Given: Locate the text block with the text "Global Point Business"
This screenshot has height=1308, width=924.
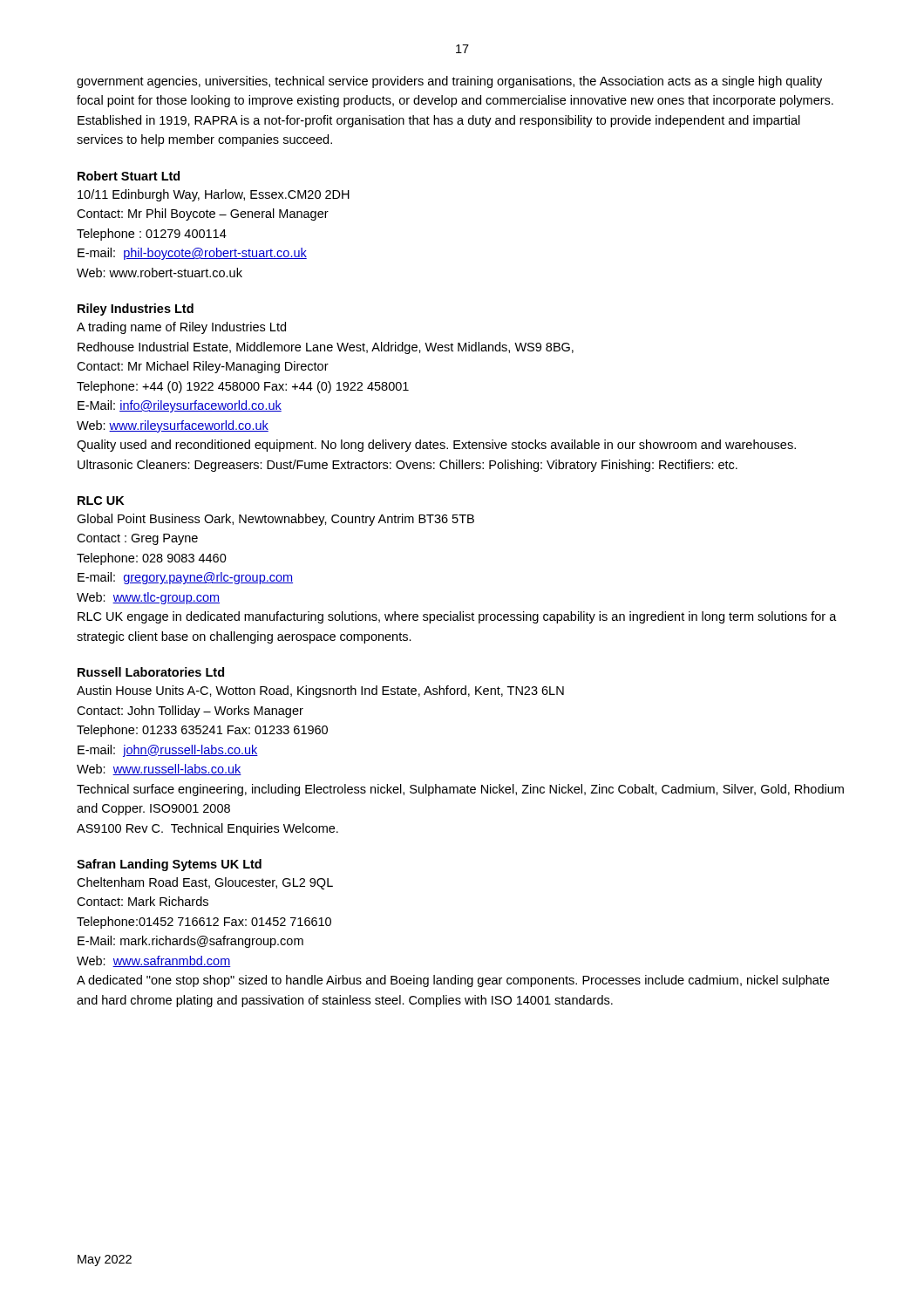Looking at the screenshot, I should click(275, 520).
